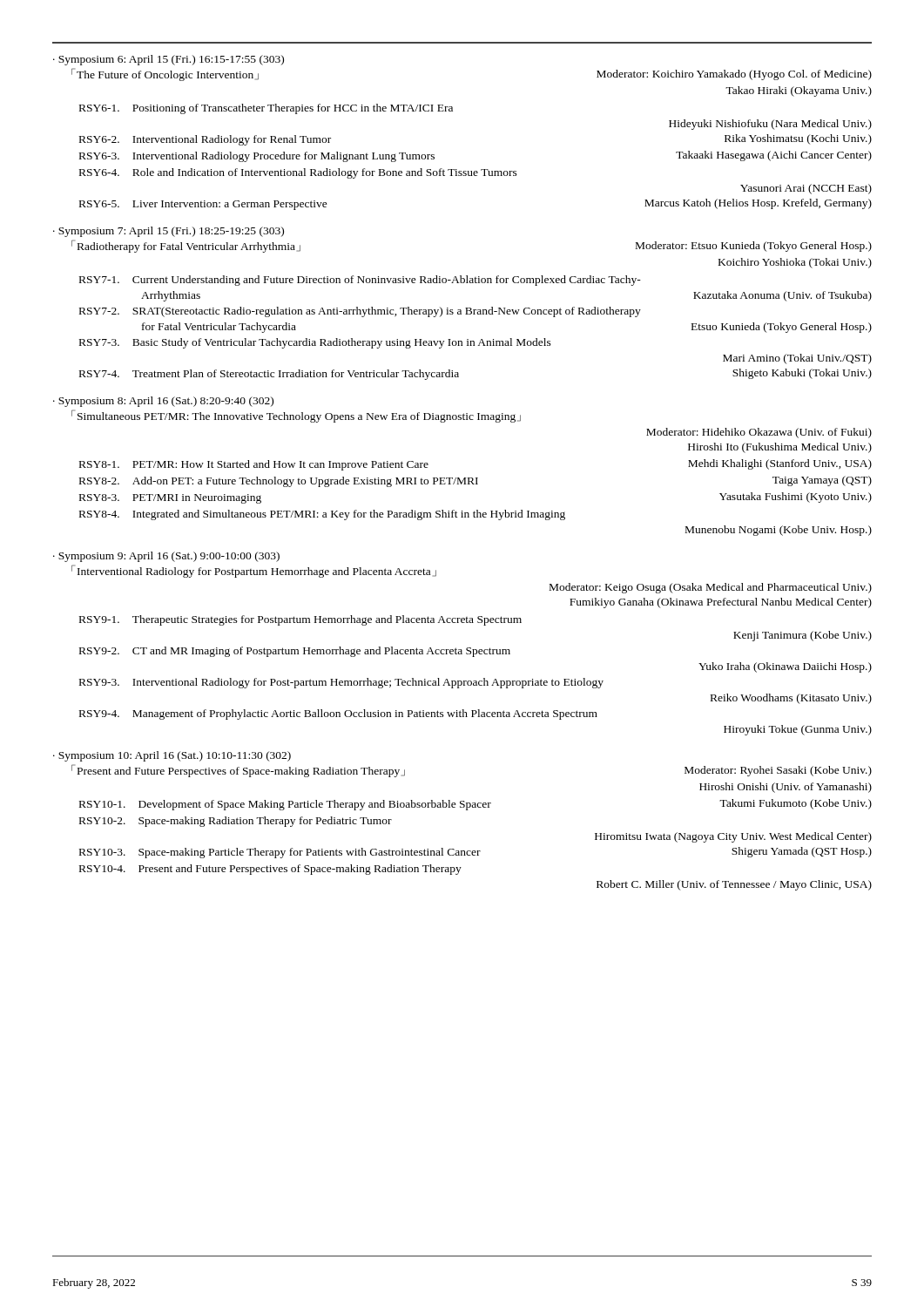Locate the text starting "RSY8-2. Add-on PET:"
924x1307 pixels.
pos(462,481)
